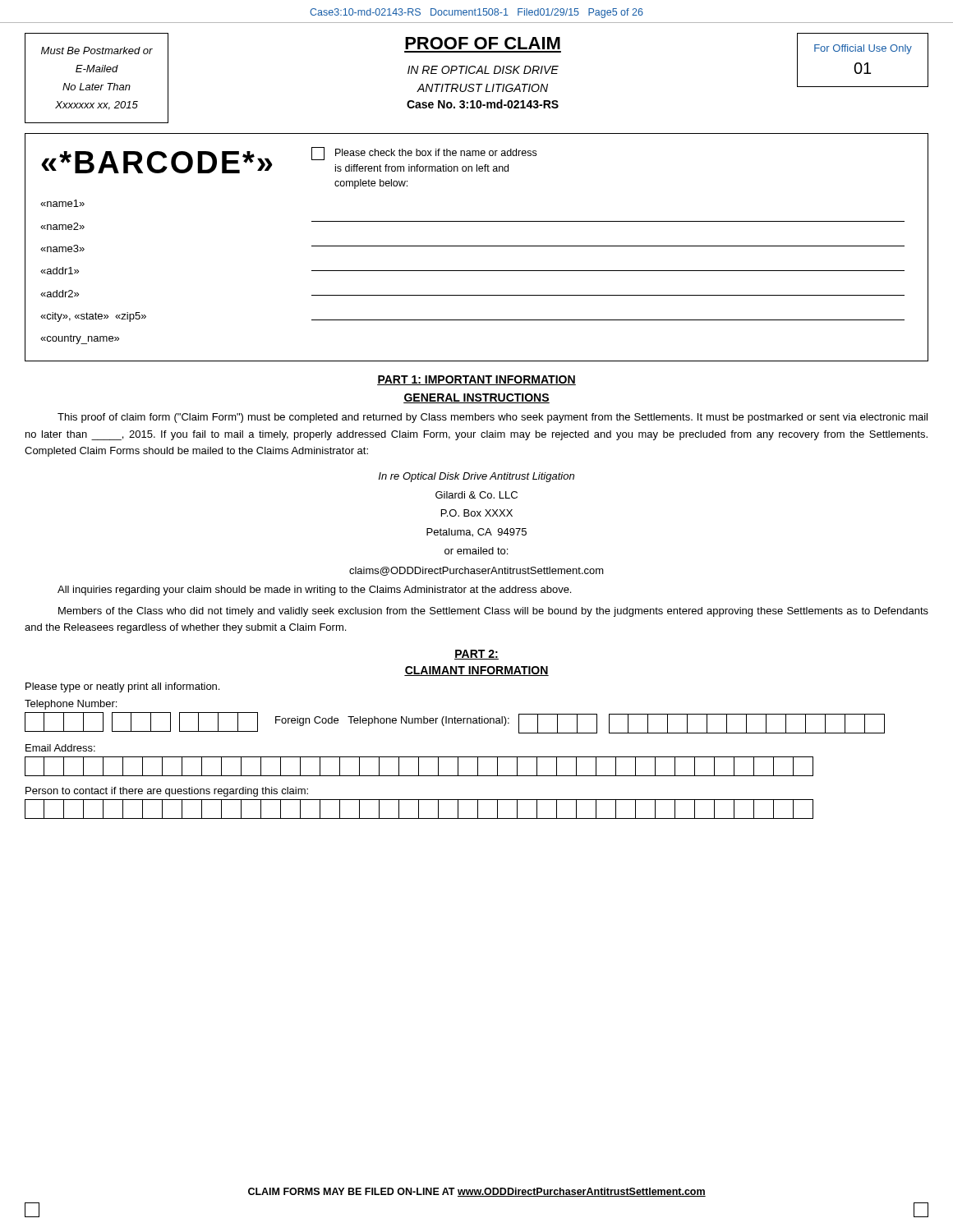The image size is (953, 1232).
Task: Click on the section header that reads "PART 1: IMPORTANT INFORMATION"
Action: [476, 380]
